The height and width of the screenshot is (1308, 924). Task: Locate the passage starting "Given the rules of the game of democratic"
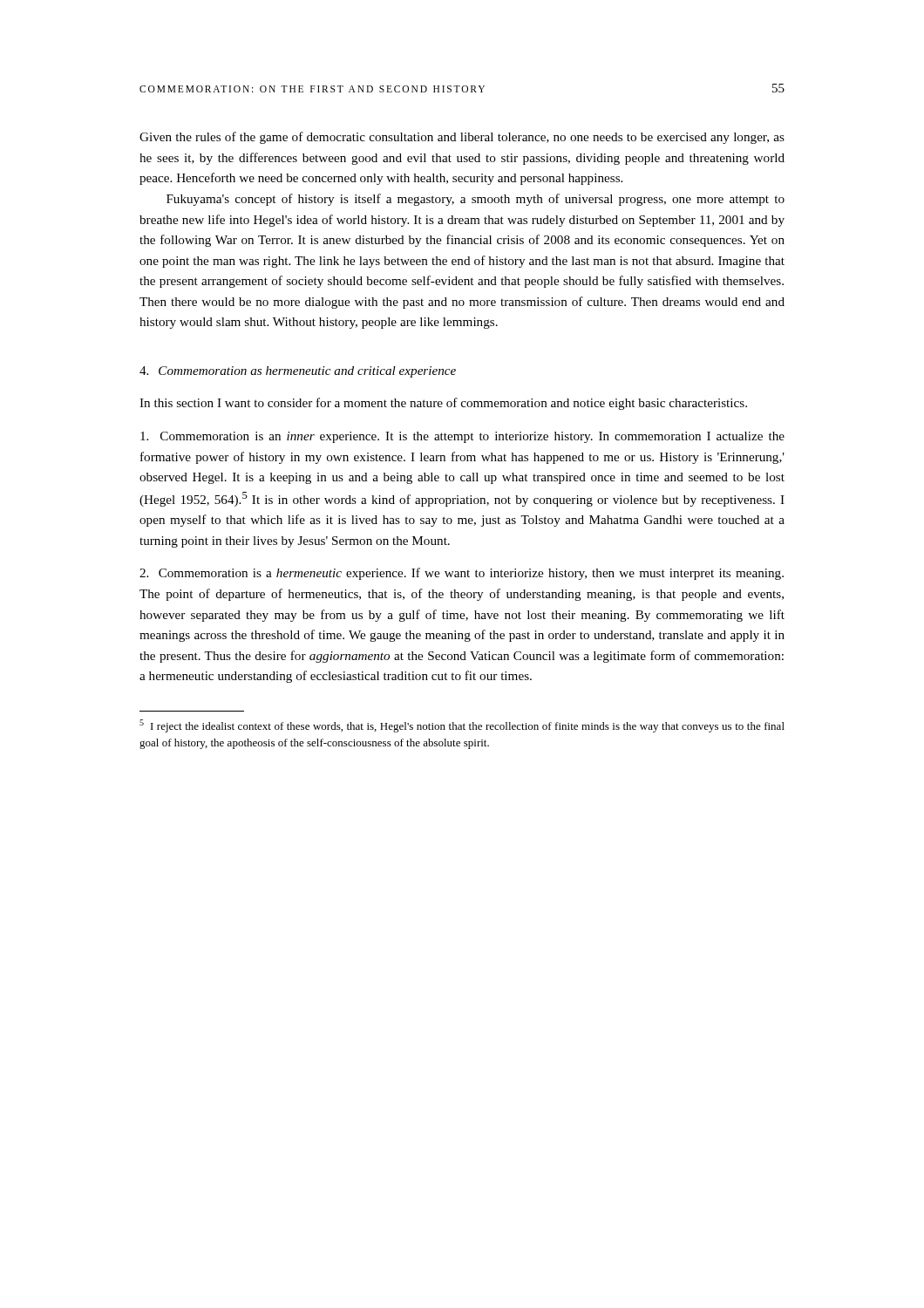462,157
